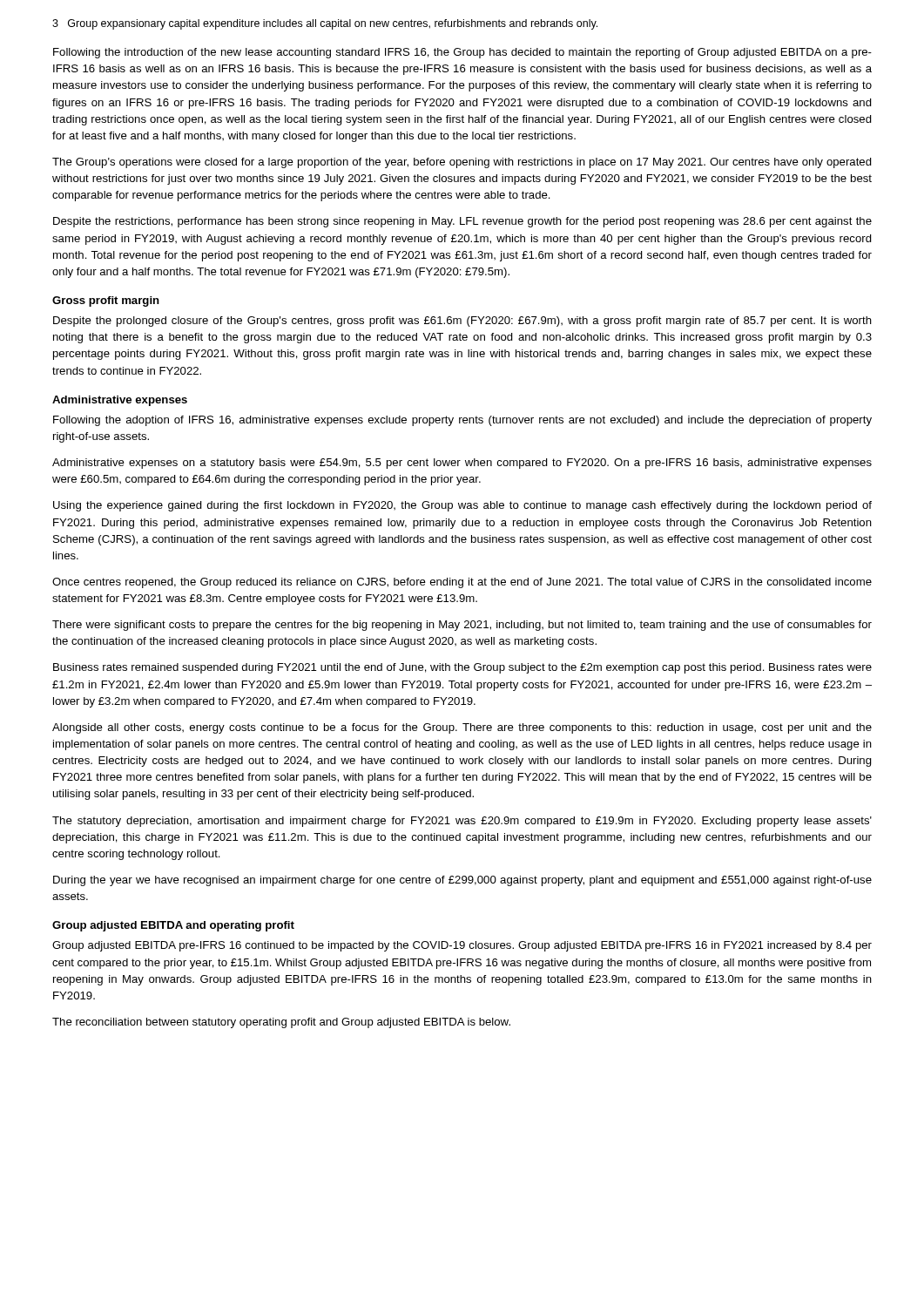This screenshot has width=924, height=1307.
Task: Point to the block beginning "Administrative expenses on a statutory"
Action: coord(462,471)
